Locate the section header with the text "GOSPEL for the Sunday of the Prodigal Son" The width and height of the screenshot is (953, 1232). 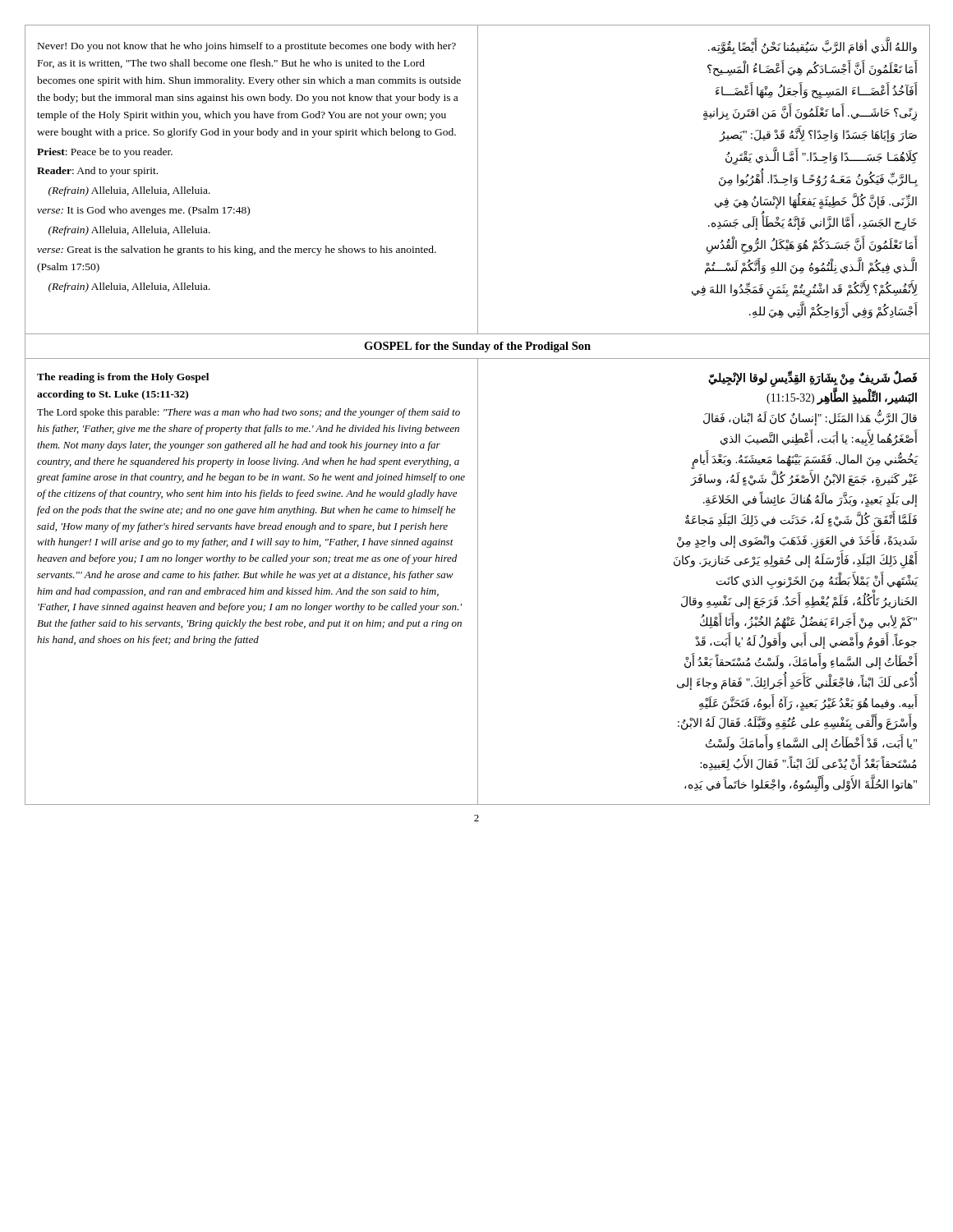(476, 347)
